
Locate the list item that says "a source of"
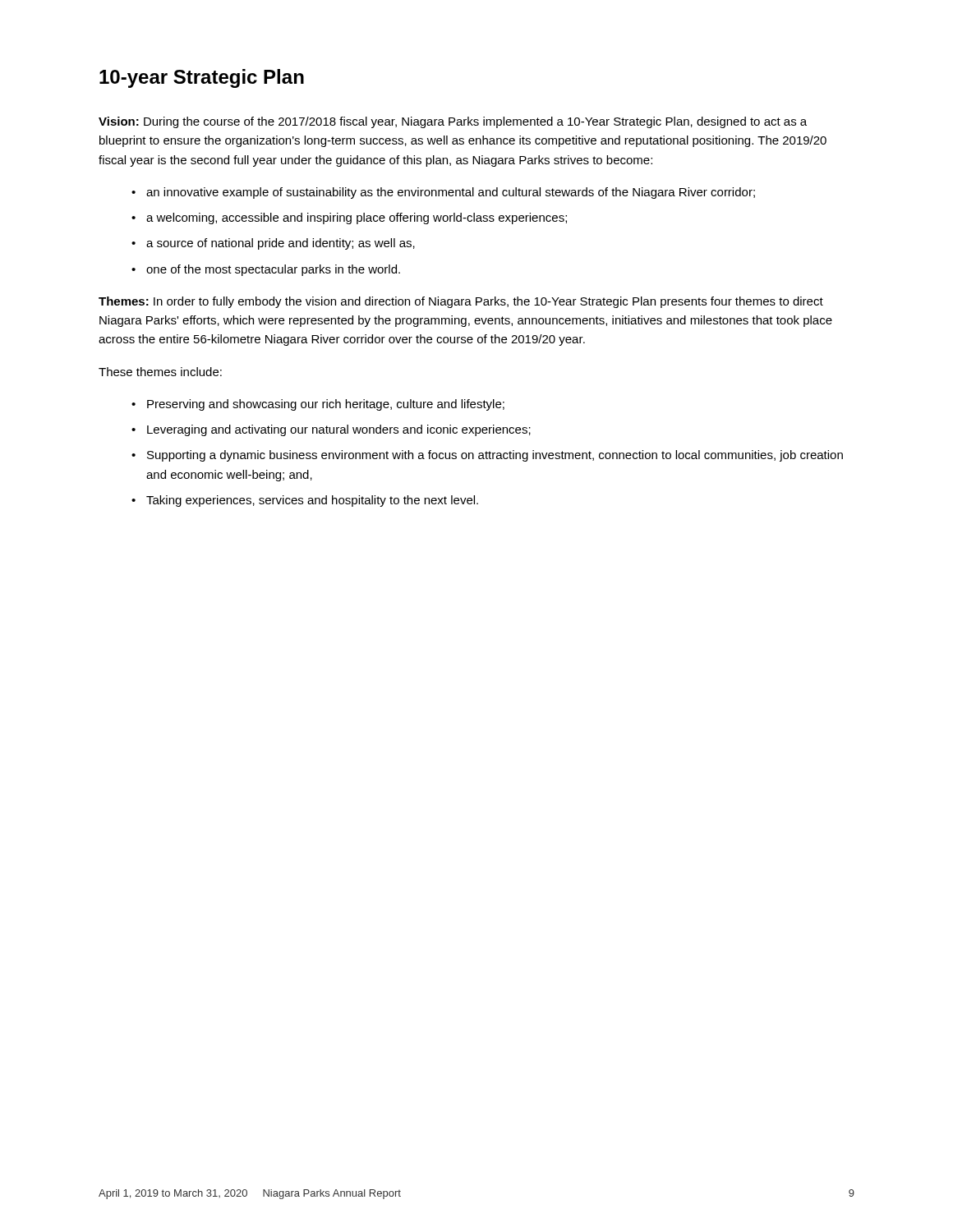click(281, 243)
